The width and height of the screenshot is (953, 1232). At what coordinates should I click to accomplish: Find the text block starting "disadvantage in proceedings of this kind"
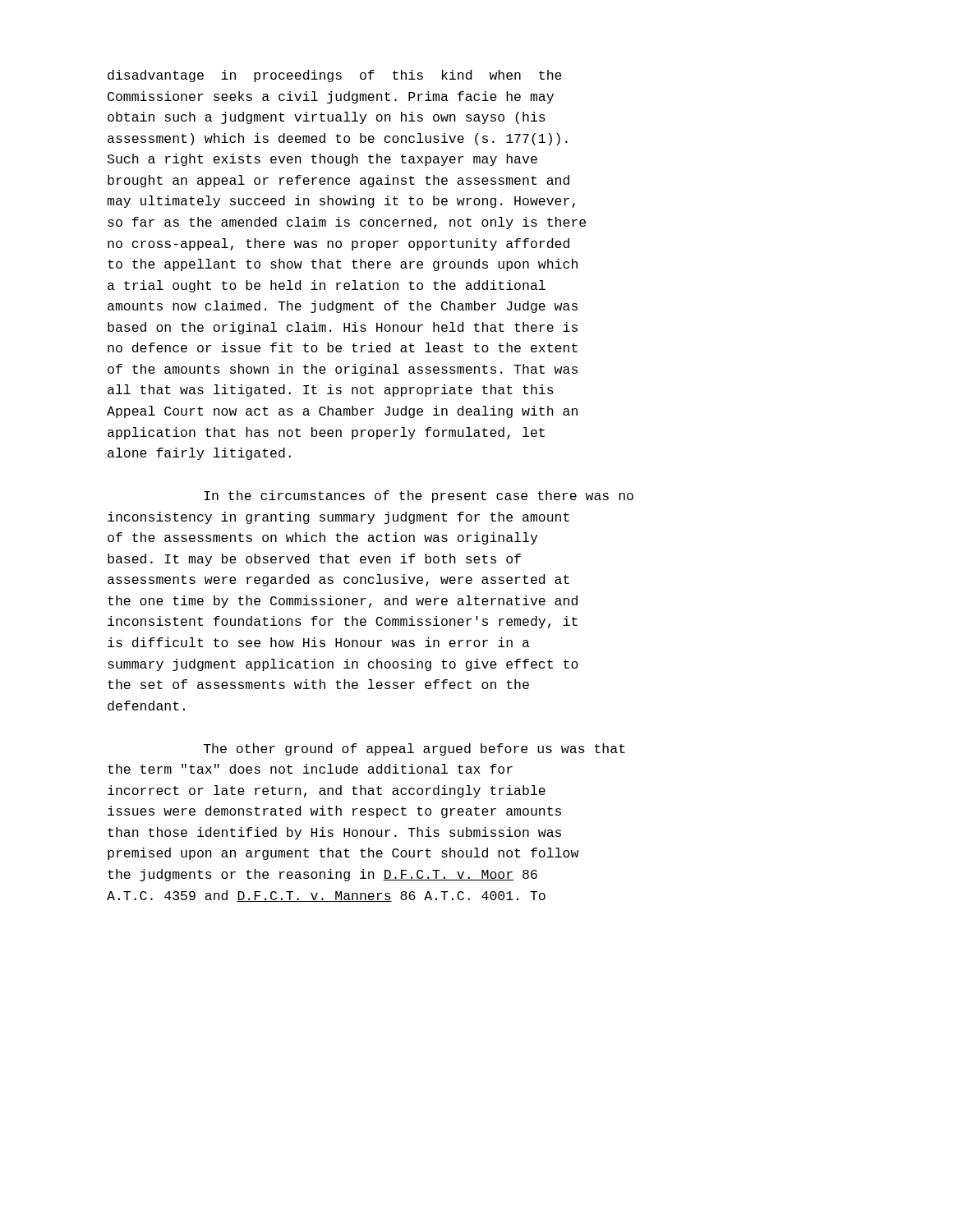coord(347,265)
